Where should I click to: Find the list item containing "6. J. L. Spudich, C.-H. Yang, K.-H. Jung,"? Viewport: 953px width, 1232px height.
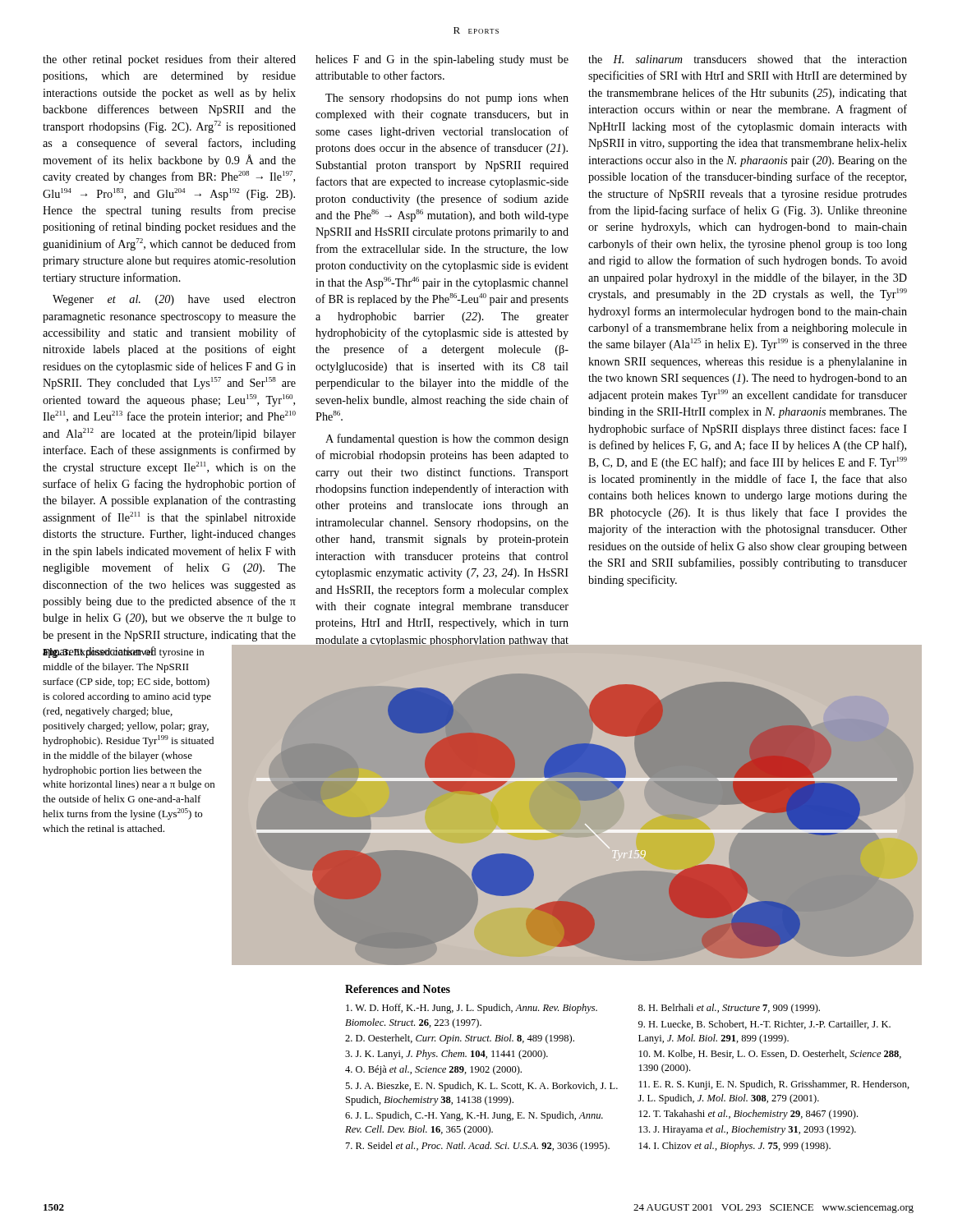[474, 1122]
